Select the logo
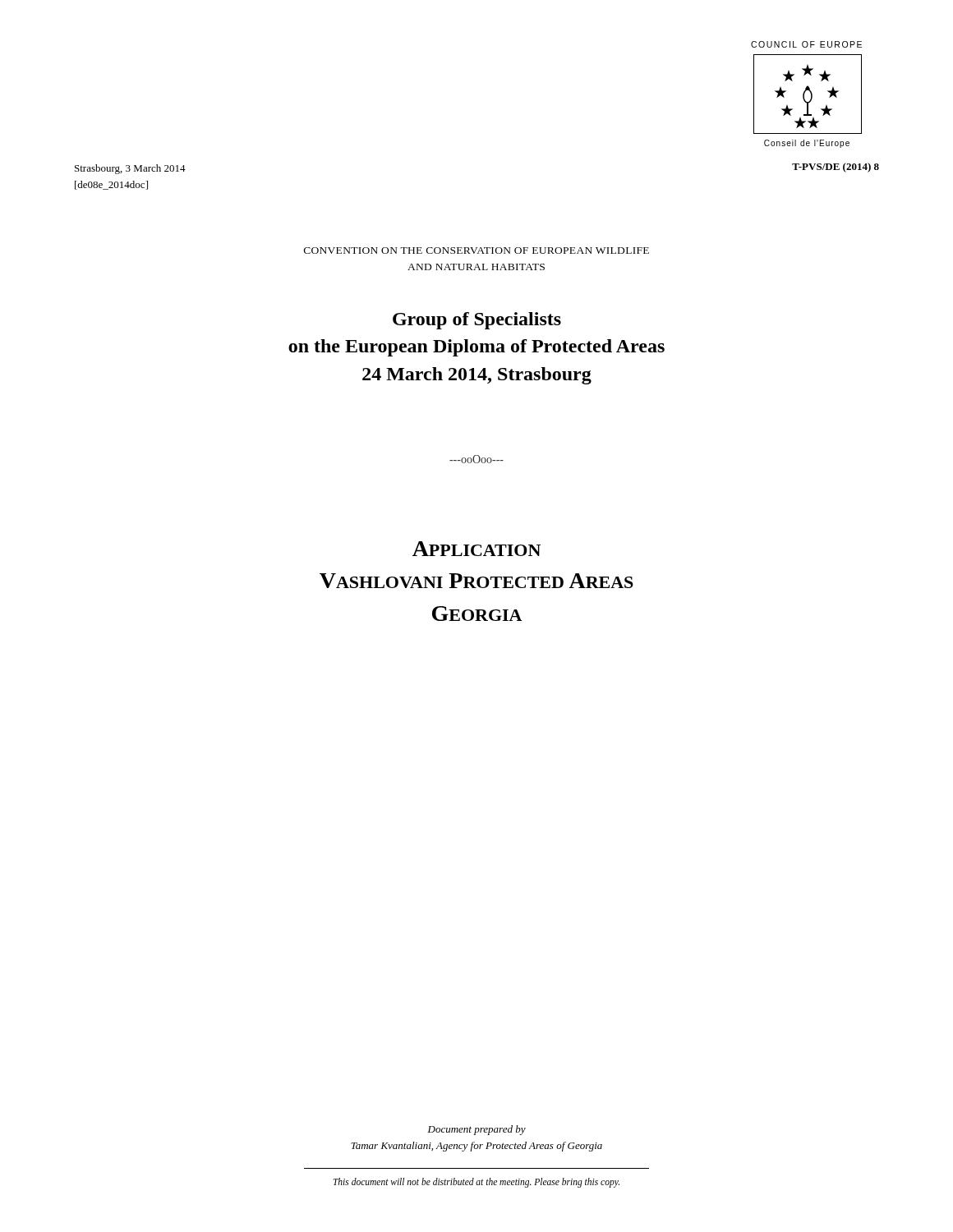This screenshot has width=953, height=1232. click(807, 94)
